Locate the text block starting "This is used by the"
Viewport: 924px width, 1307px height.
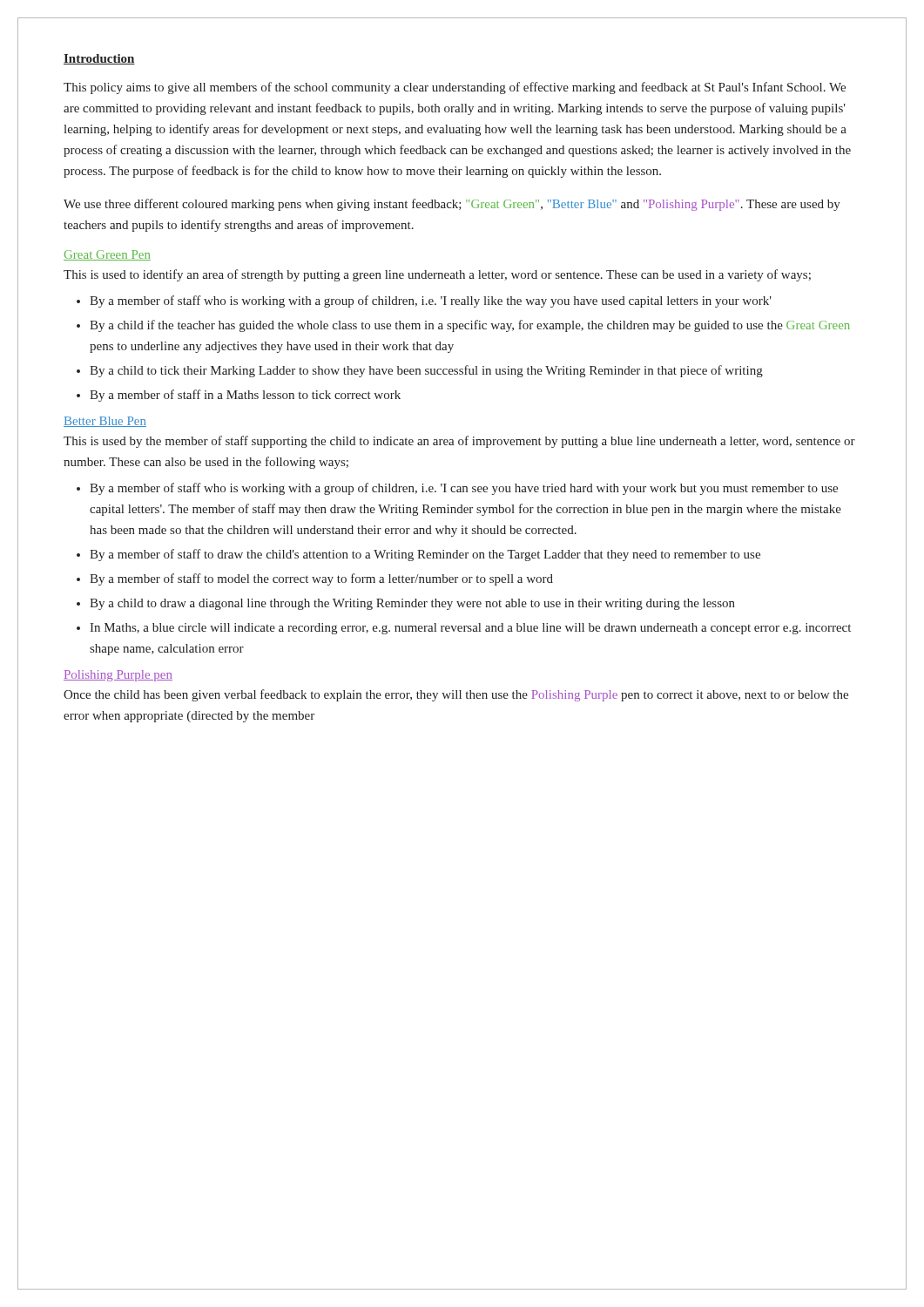click(459, 451)
